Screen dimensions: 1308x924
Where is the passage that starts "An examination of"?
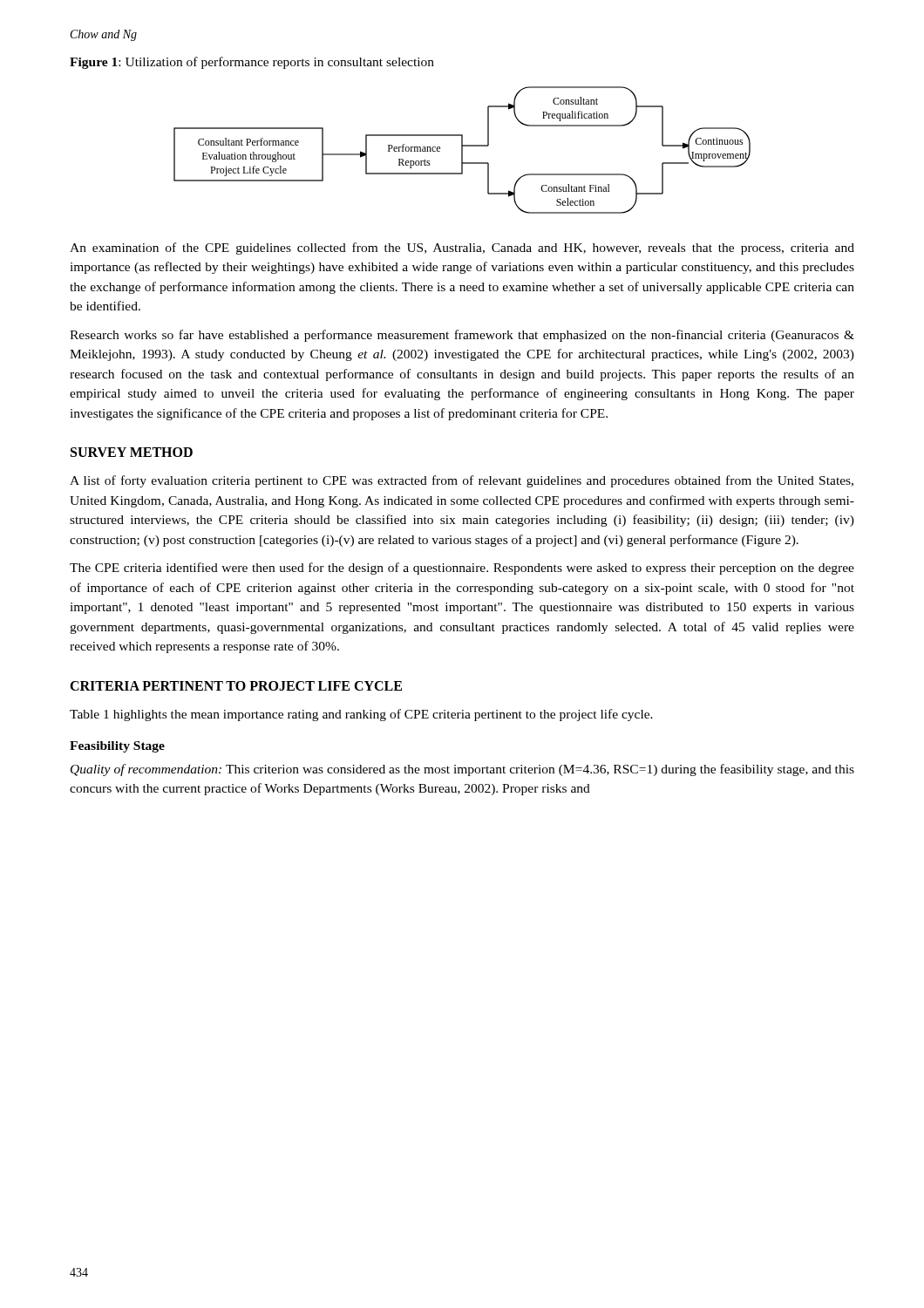tap(462, 277)
